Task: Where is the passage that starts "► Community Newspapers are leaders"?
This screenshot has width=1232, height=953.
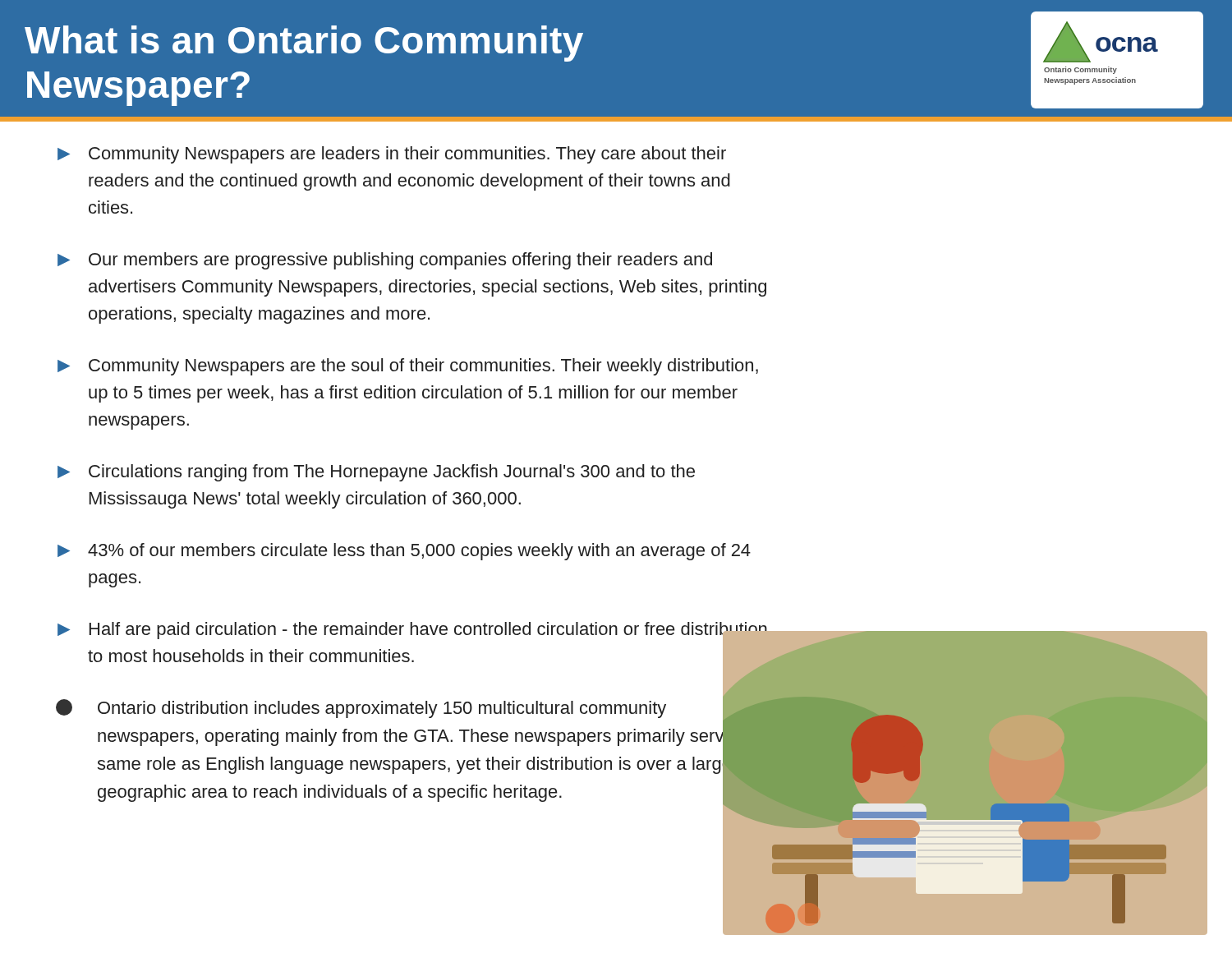Action: (411, 180)
